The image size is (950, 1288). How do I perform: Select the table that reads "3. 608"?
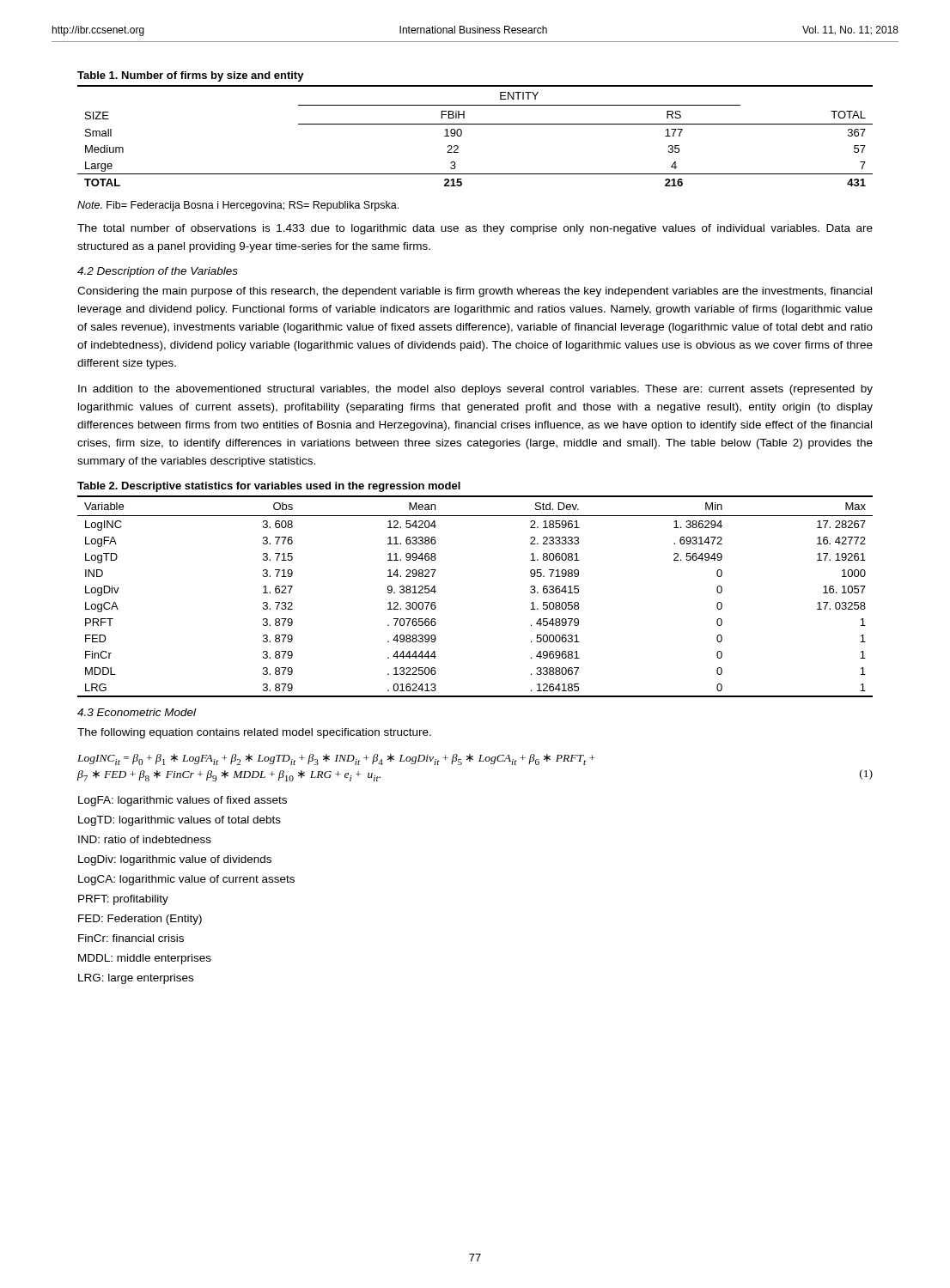click(475, 596)
